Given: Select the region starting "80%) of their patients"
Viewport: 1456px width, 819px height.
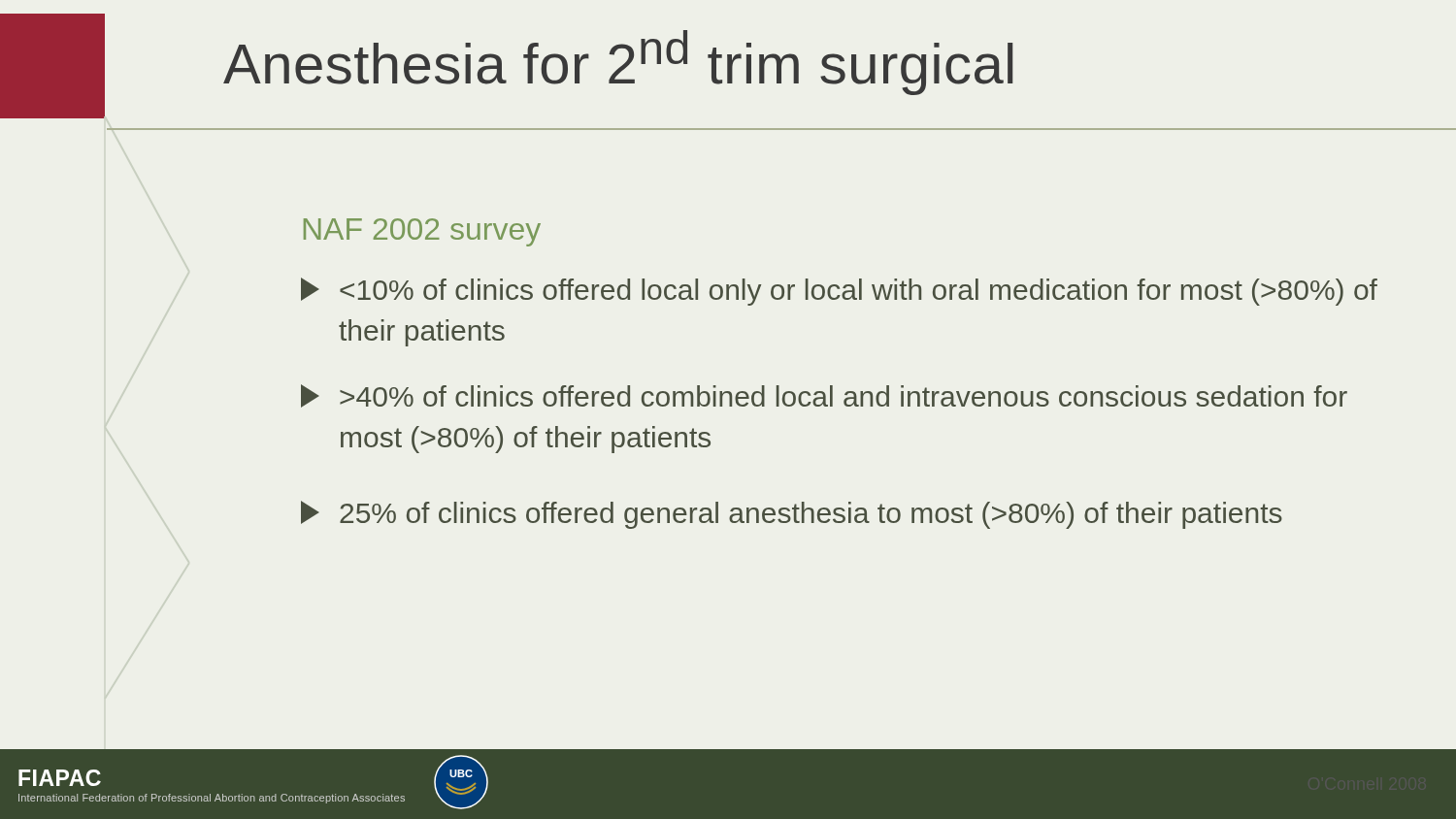Looking at the screenshot, I should [840, 311].
